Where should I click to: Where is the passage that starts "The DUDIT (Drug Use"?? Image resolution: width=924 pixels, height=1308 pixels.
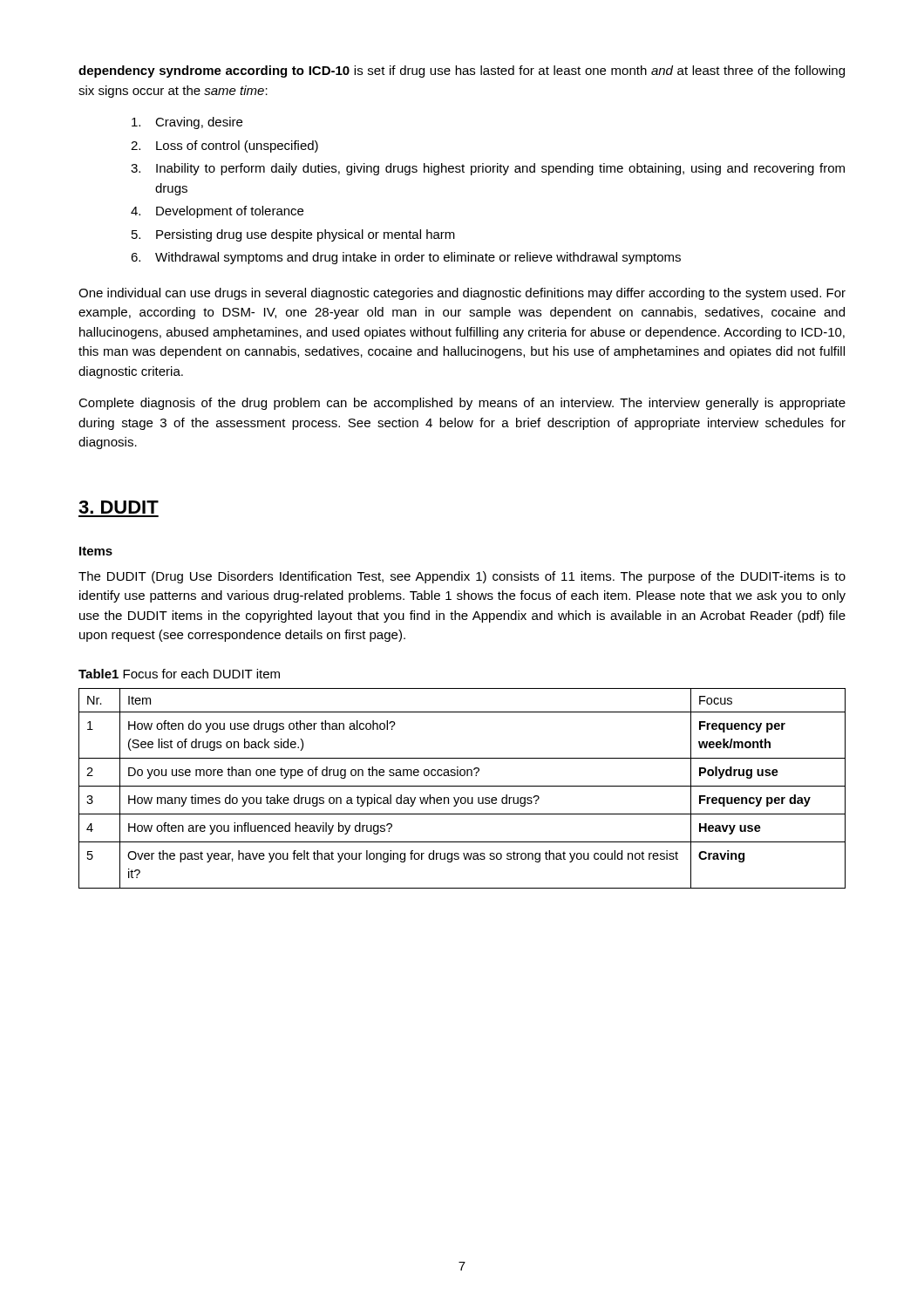[x=462, y=605]
